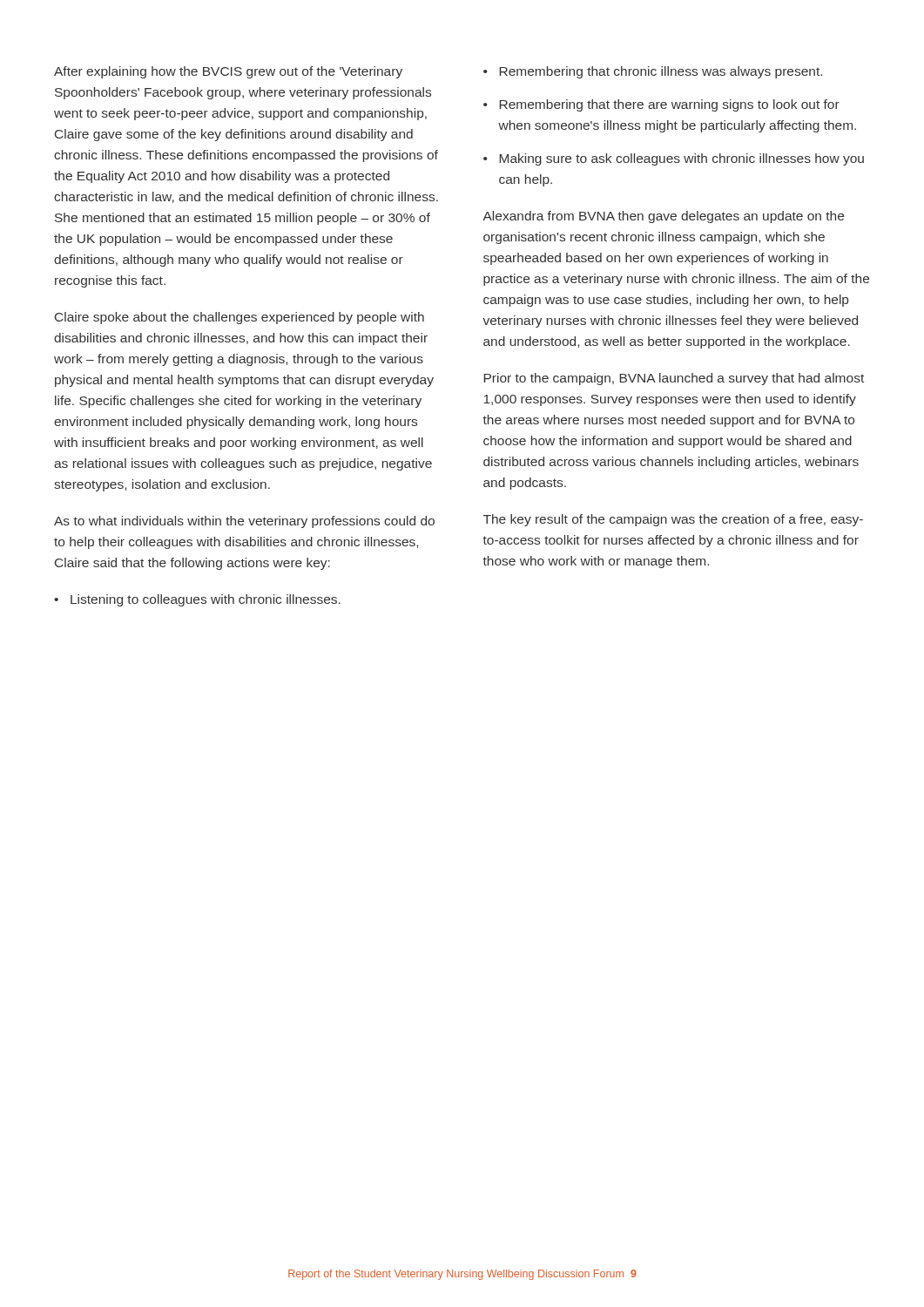The height and width of the screenshot is (1307, 924).
Task: Find the text starting "After explaining how the BVCIS grew"
Action: pyautogui.click(x=248, y=176)
